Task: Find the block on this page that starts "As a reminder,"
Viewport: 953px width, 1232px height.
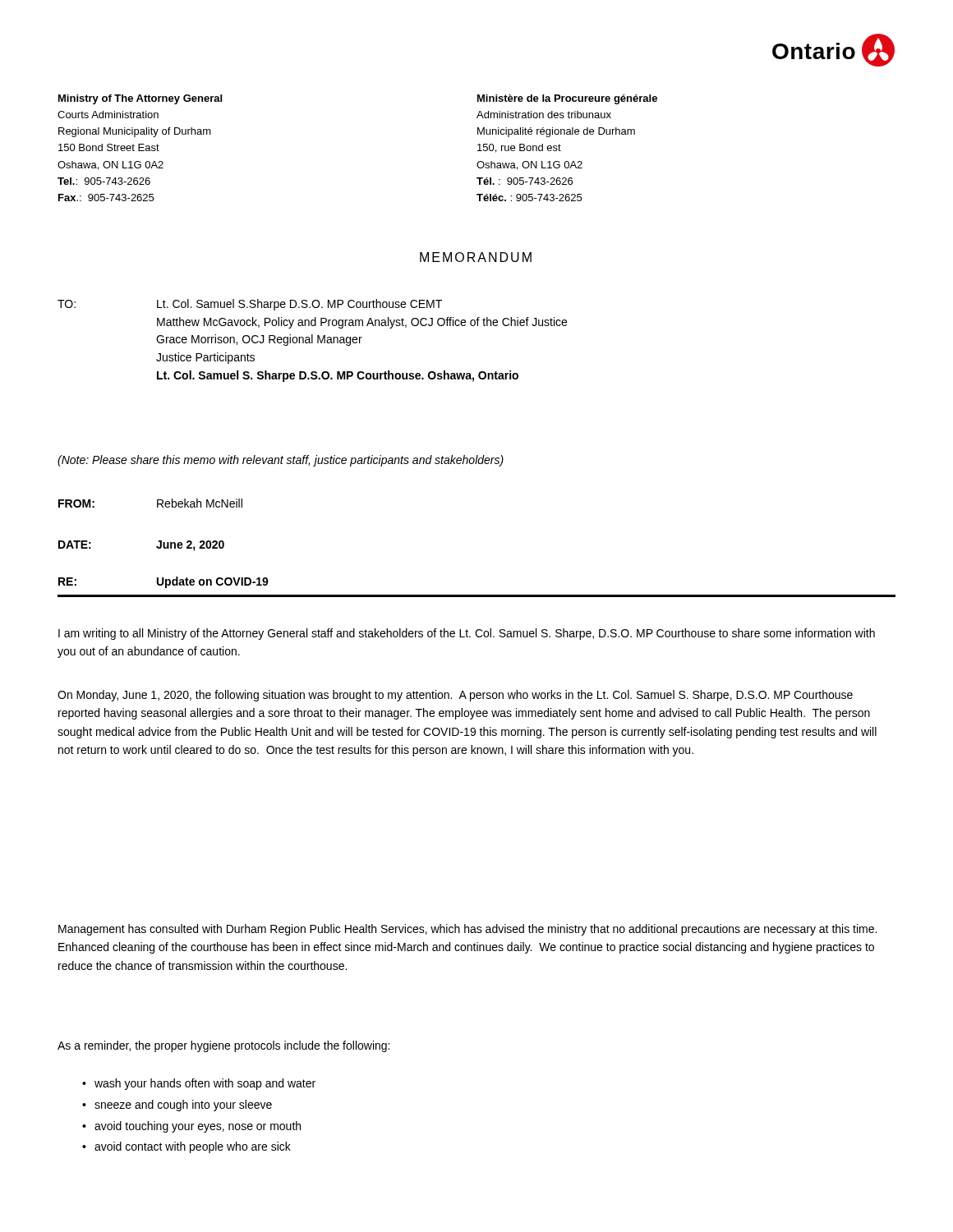Action: (x=224, y=1046)
